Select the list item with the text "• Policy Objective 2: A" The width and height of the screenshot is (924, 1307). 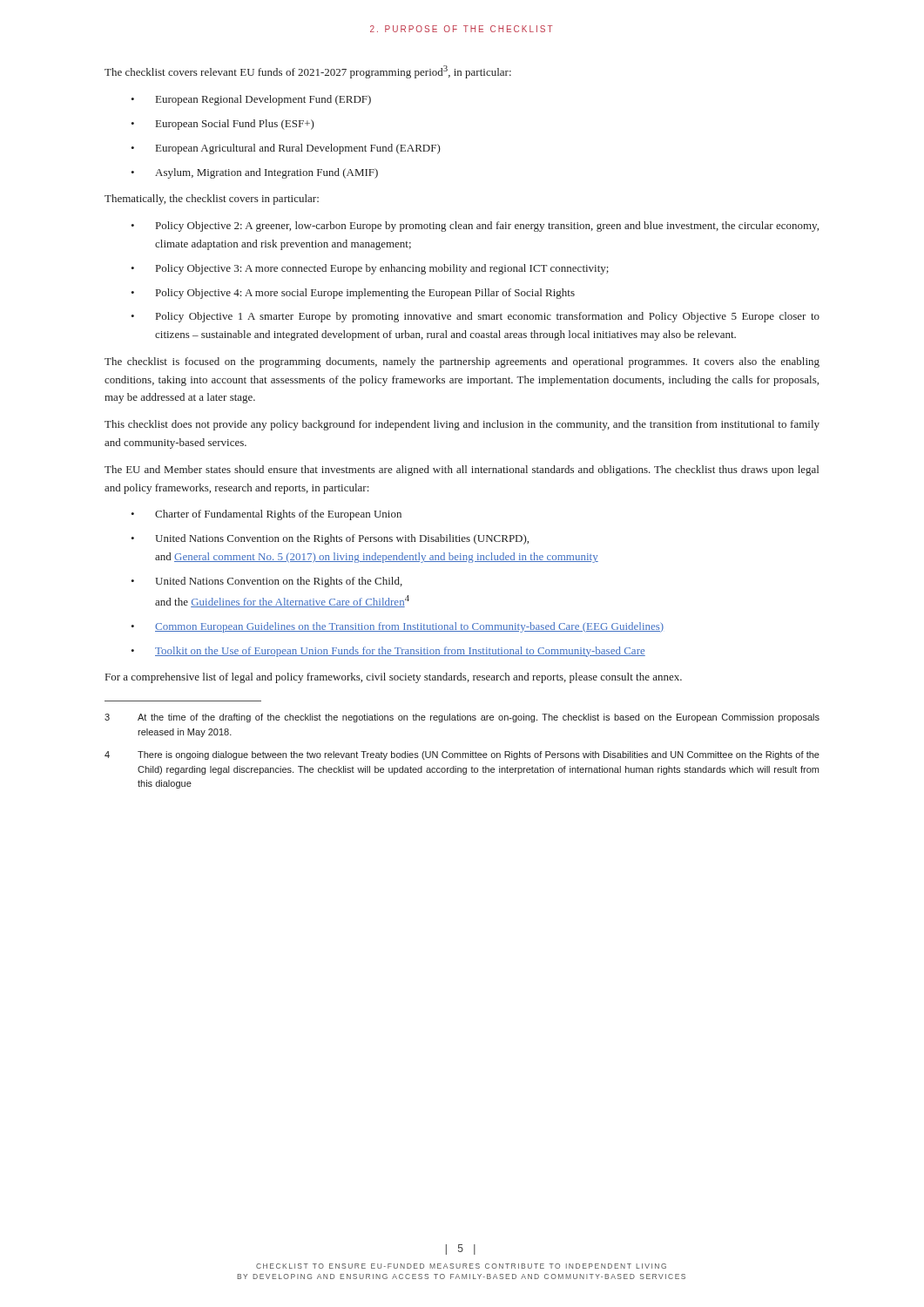[x=475, y=235]
